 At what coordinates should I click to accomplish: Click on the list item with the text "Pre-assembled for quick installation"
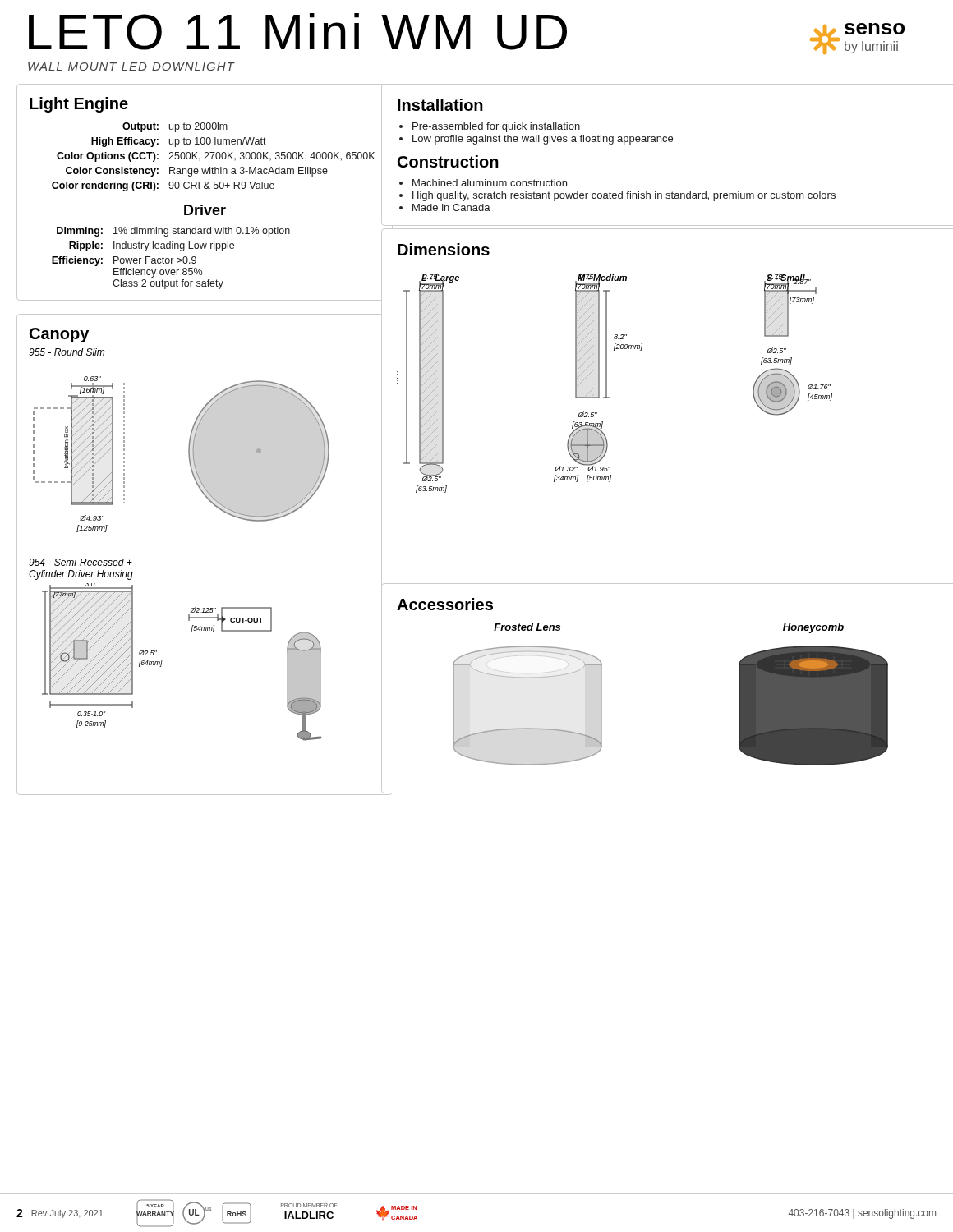678,132
